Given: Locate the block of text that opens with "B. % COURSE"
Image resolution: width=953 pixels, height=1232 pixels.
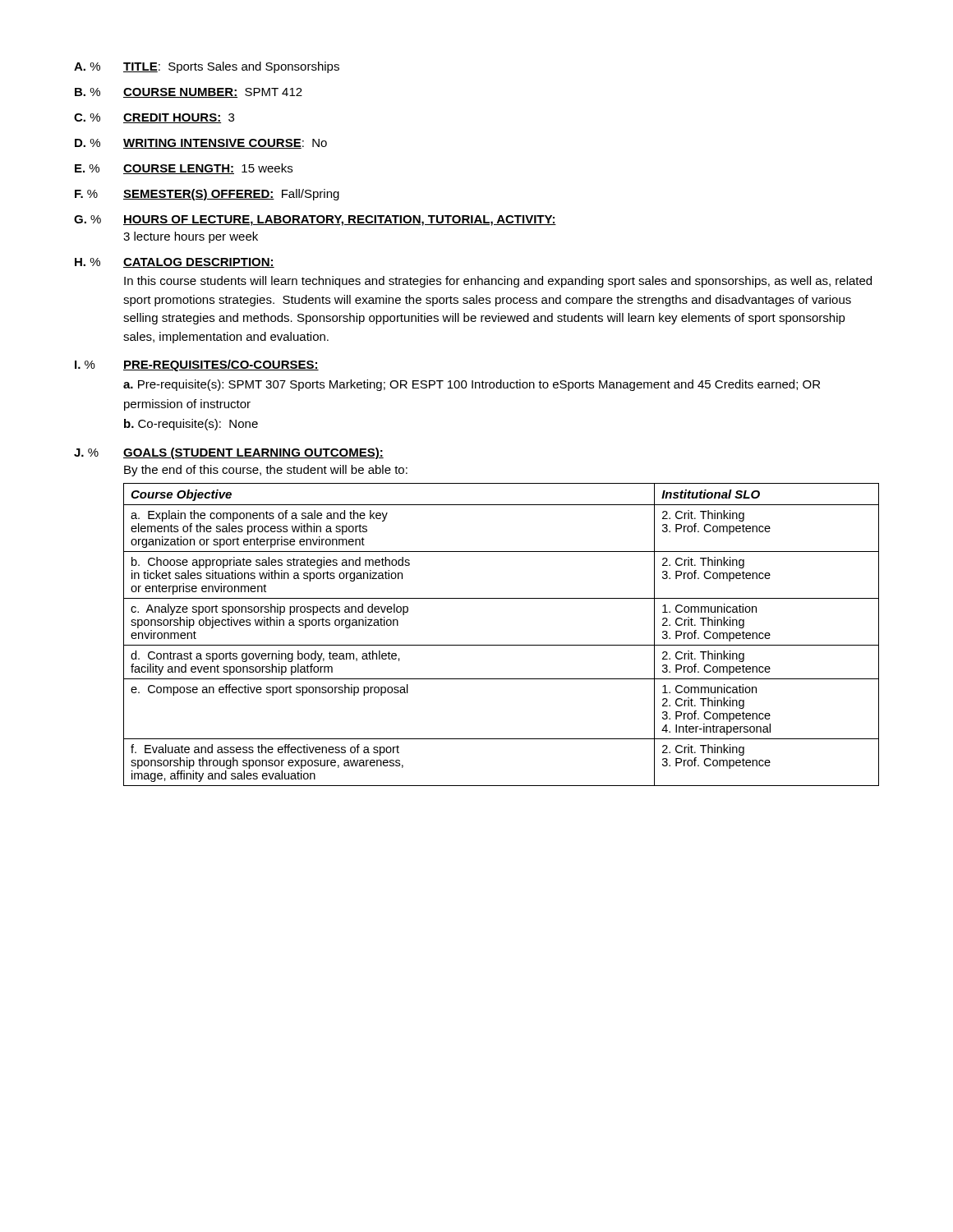Looking at the screenshot, I should coord(189,93).
